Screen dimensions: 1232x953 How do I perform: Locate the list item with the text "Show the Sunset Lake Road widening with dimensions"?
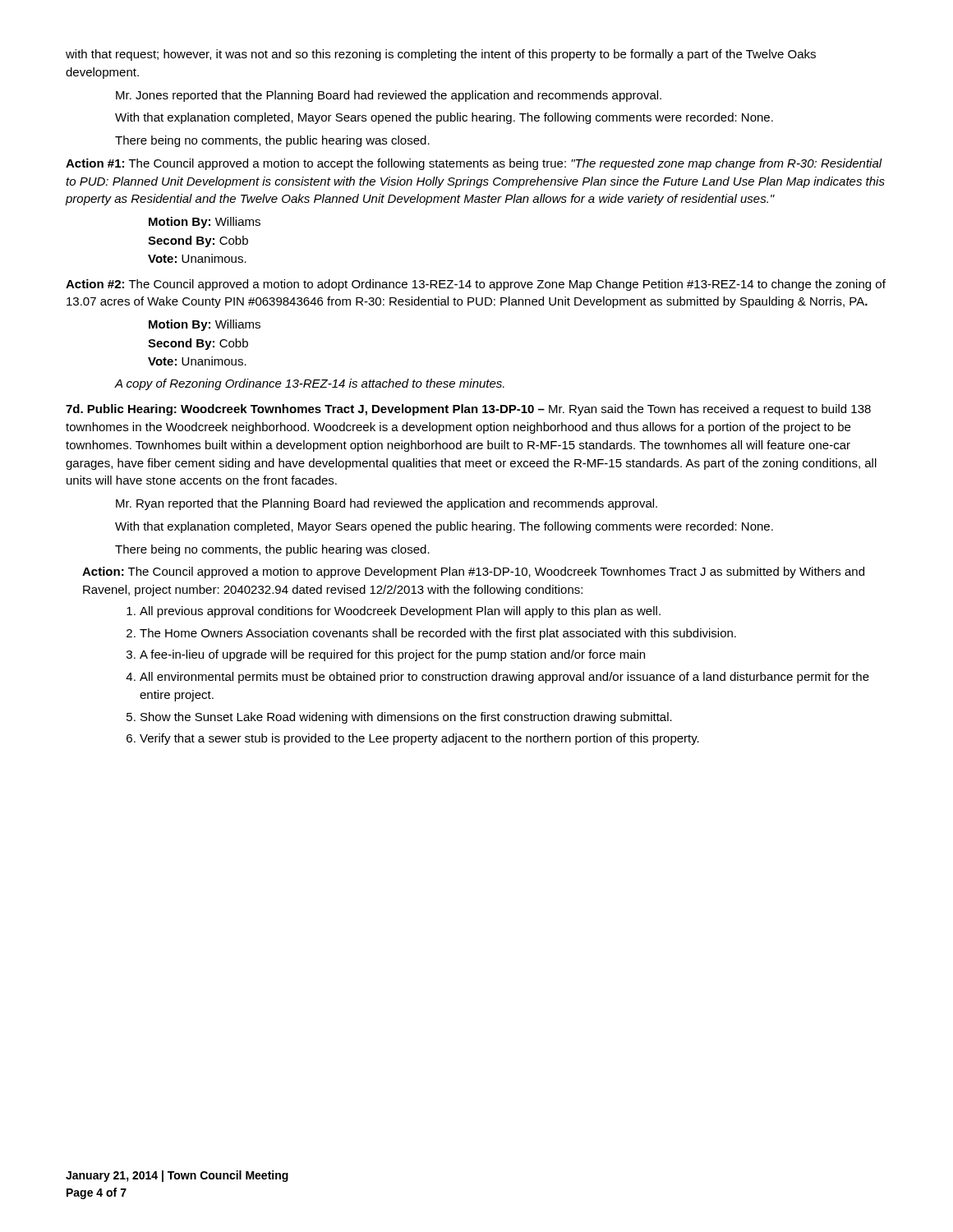pos(406,716)
